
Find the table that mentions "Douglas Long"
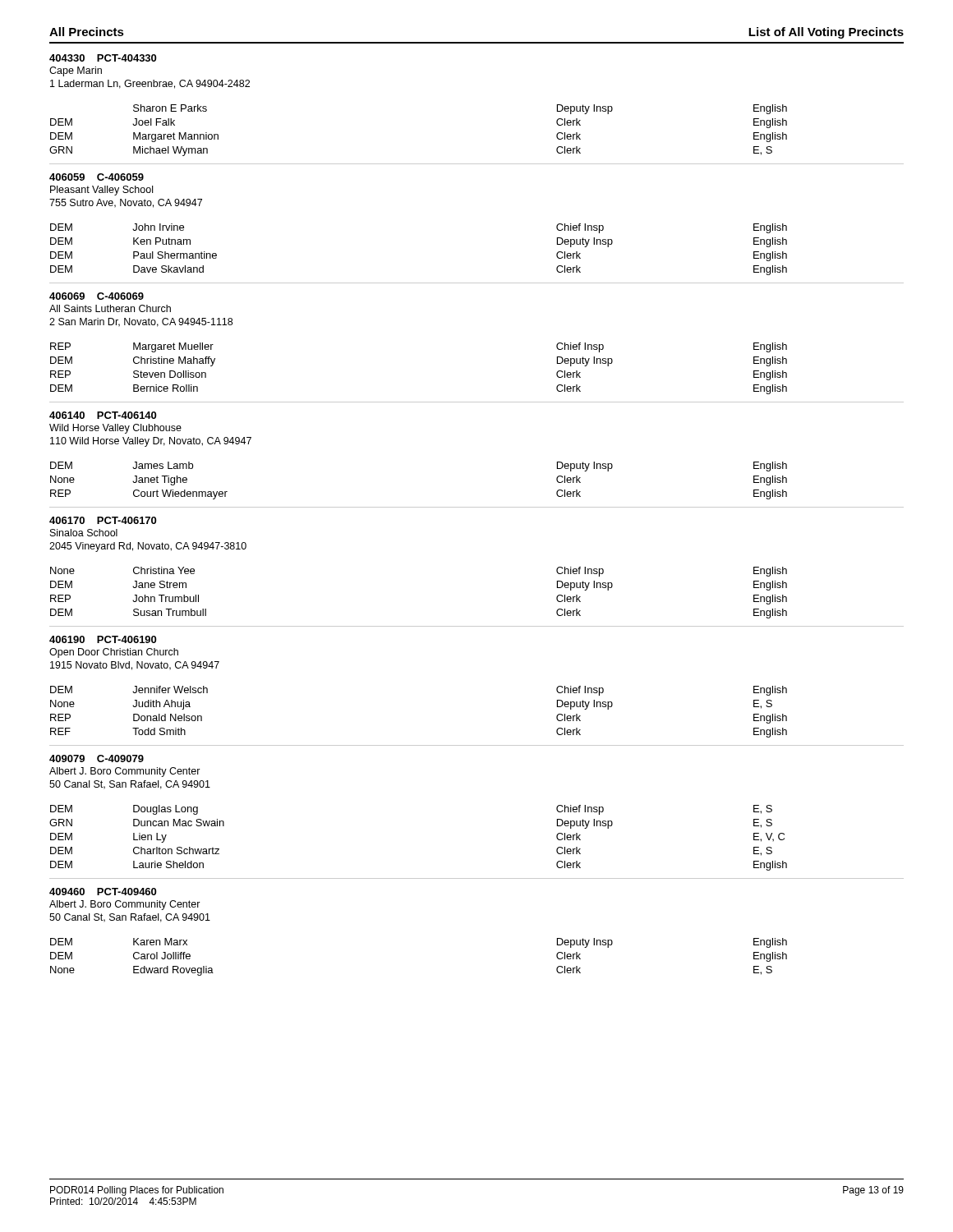[x=476, y=837]
